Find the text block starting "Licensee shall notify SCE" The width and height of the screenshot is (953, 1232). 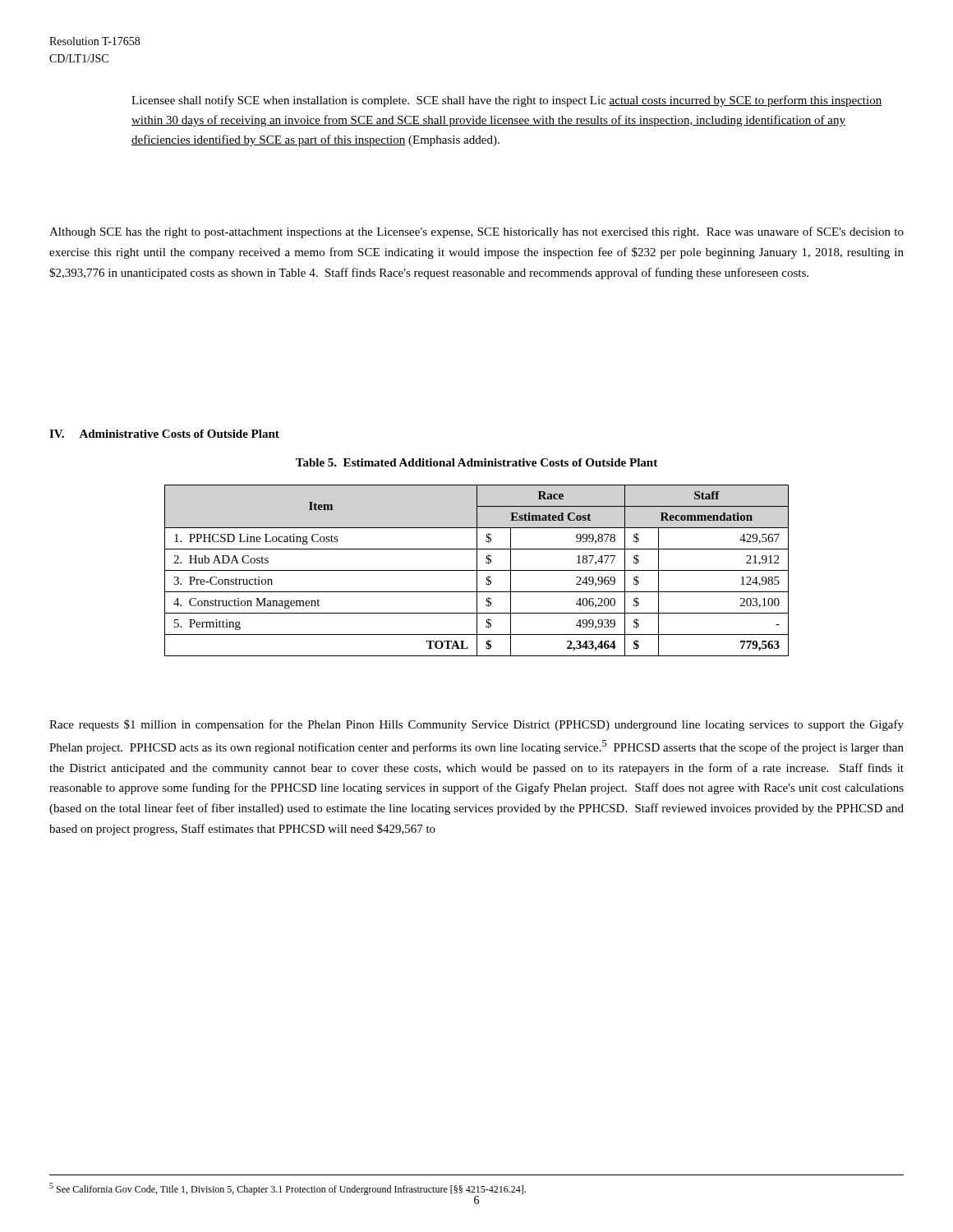tap(507, 120)
